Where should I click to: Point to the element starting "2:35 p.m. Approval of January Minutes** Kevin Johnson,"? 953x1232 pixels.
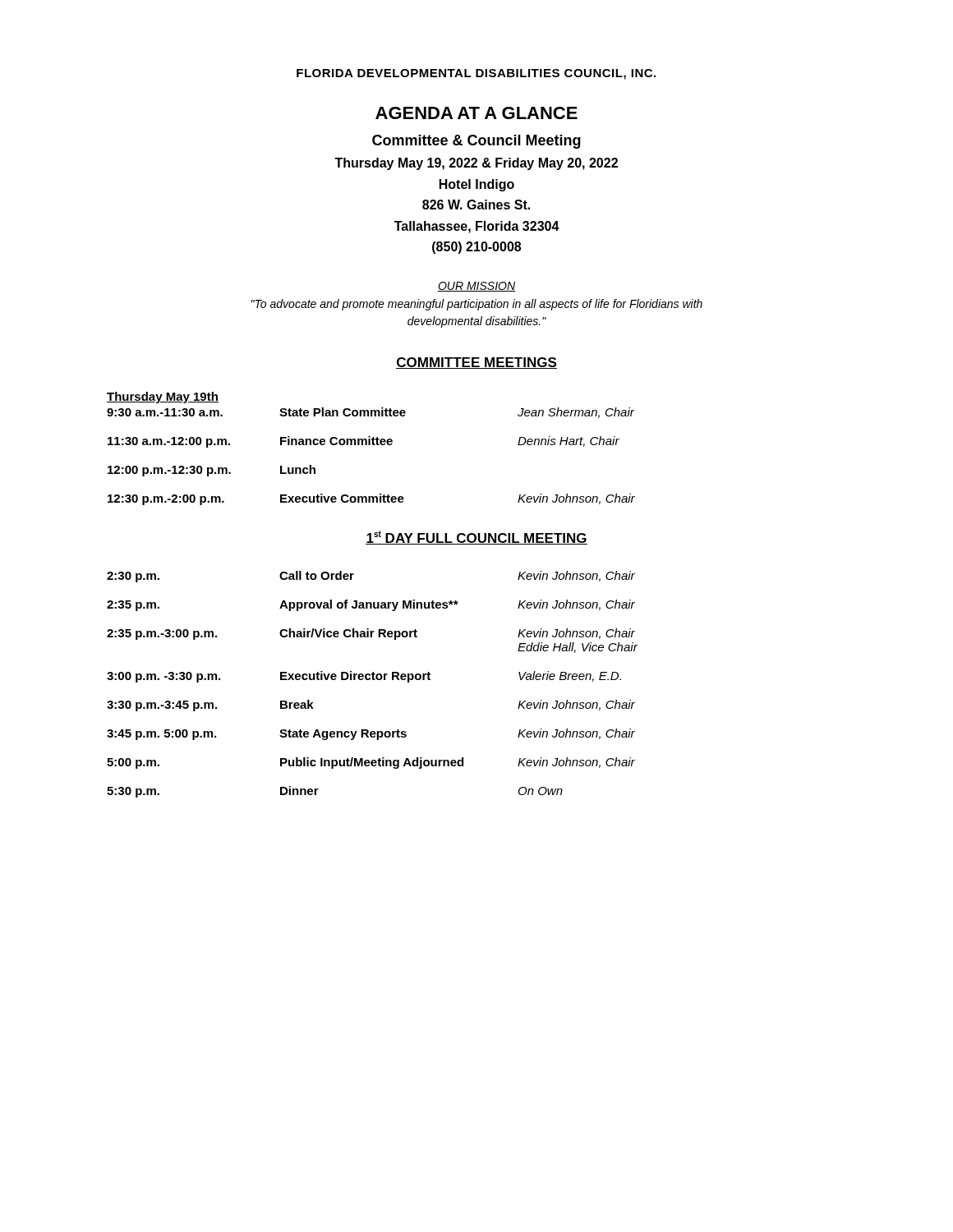(x=371, y=605)
